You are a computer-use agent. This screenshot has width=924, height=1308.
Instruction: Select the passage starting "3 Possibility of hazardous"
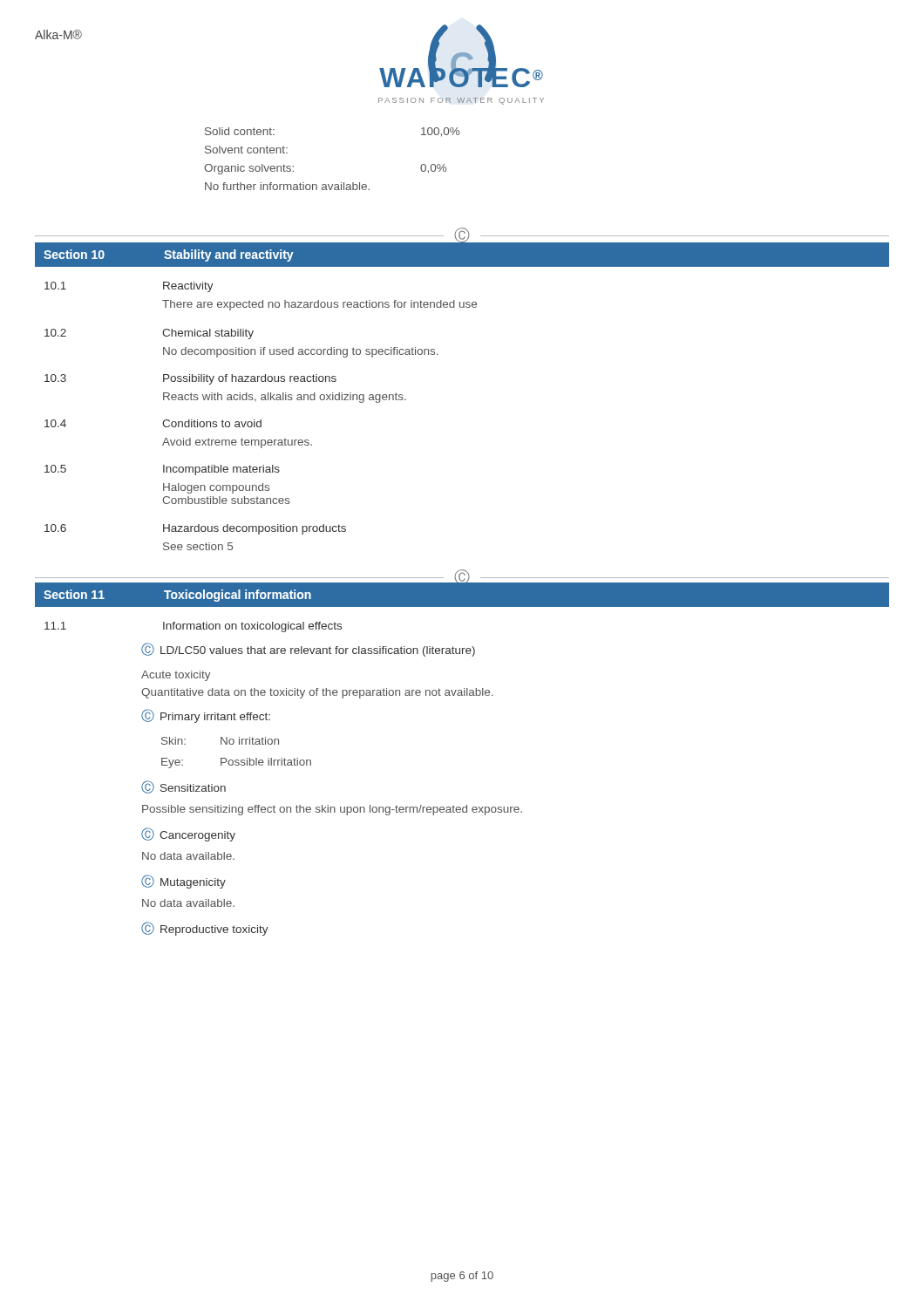click(x=190, y=379)
